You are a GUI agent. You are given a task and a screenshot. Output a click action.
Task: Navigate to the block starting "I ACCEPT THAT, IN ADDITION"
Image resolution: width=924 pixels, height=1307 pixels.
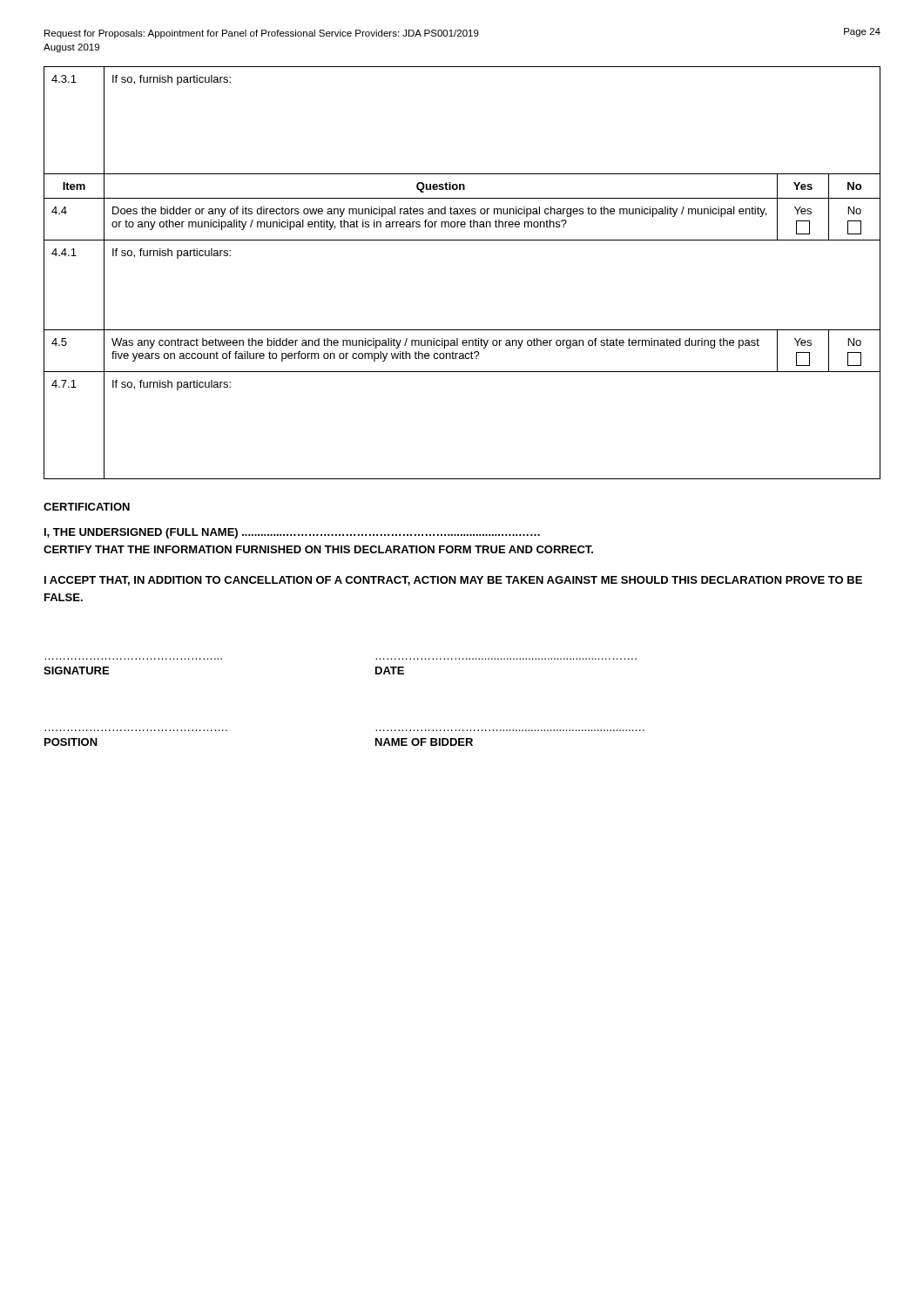click(453, 589)
